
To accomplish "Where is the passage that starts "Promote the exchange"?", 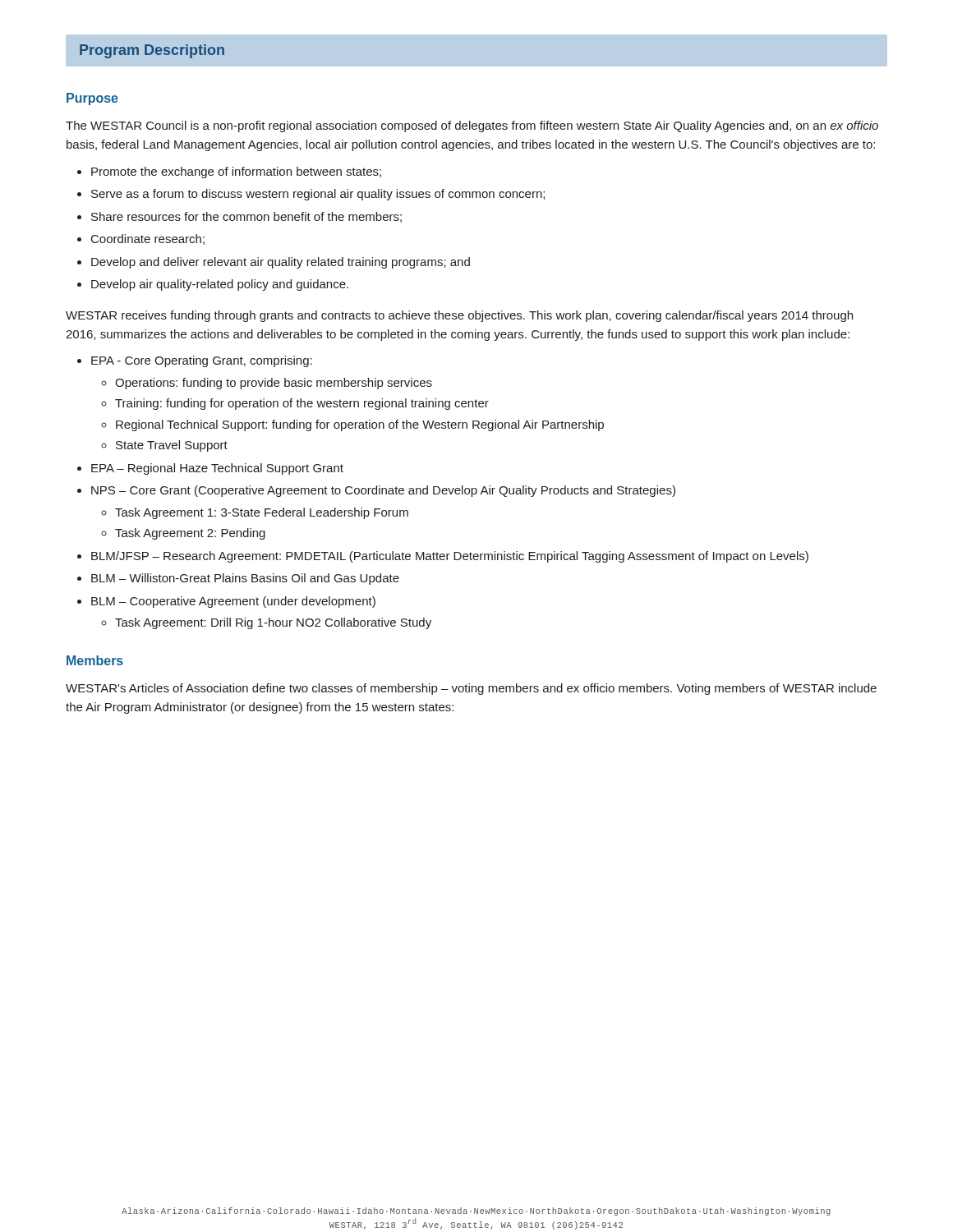I will (x=236, y=172).
